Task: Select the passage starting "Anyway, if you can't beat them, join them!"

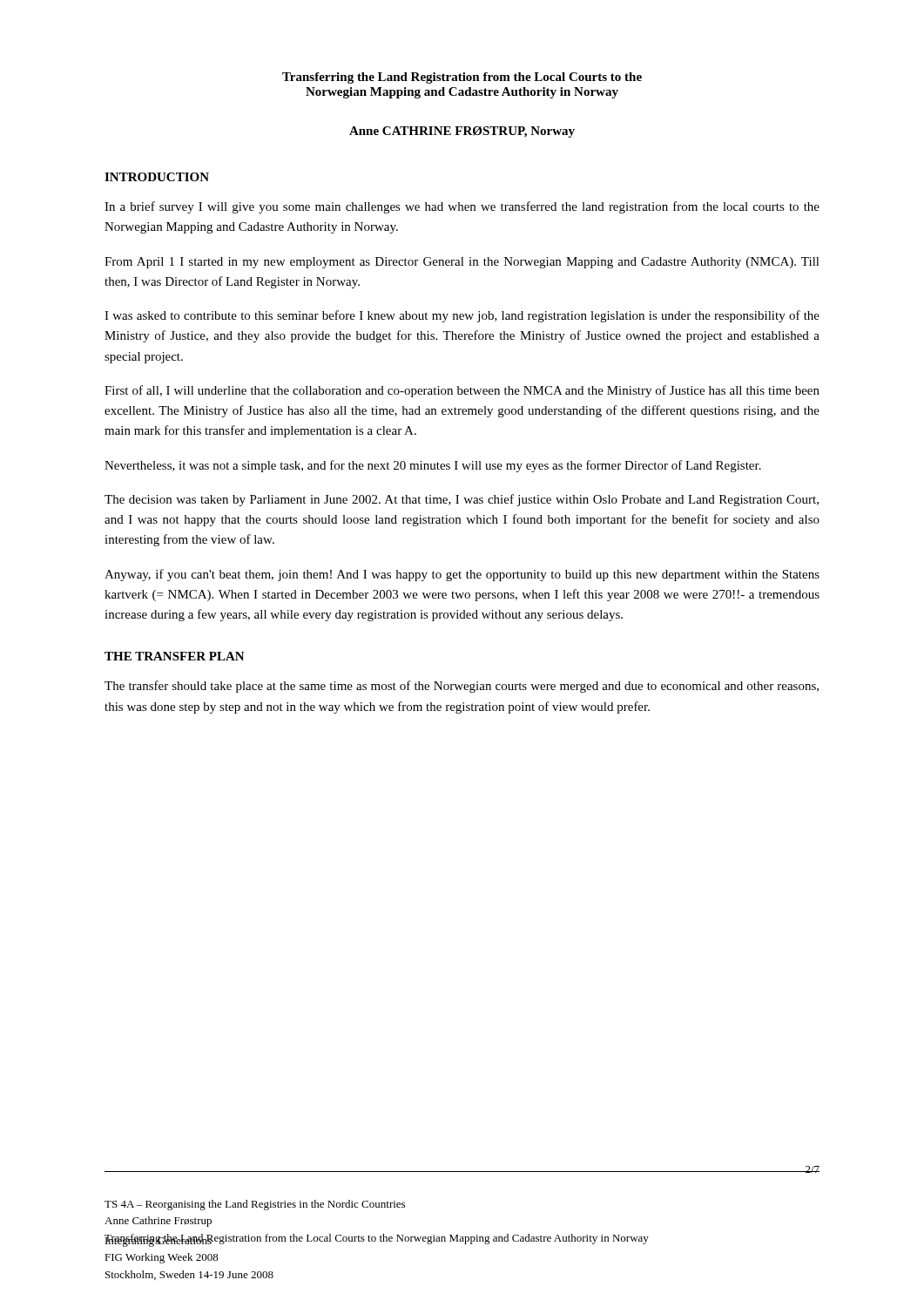Action: point(462,594)
